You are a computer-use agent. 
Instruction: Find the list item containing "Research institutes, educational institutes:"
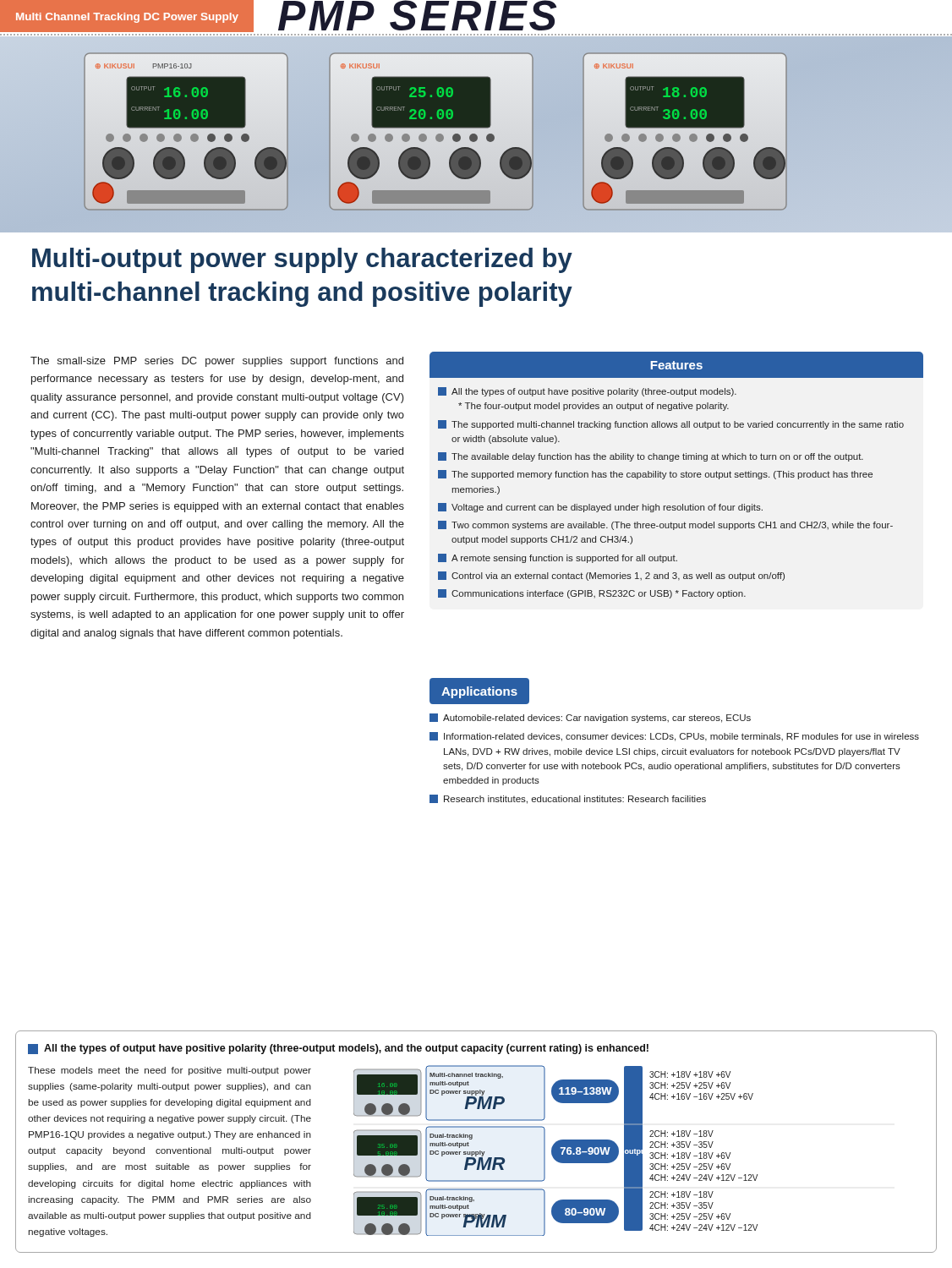(568, 800)
